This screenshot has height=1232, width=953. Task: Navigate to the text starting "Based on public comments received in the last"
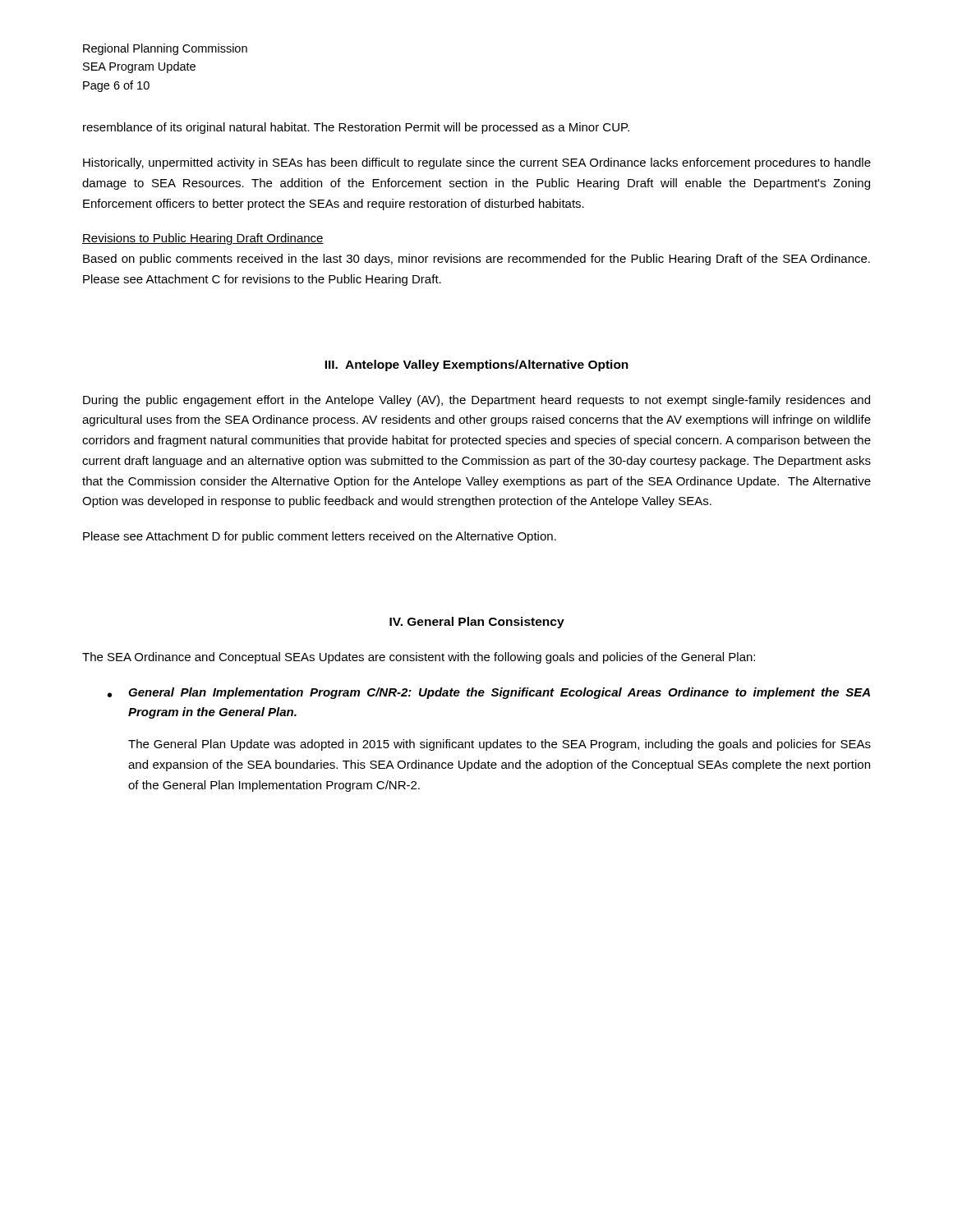click(476, 269)
